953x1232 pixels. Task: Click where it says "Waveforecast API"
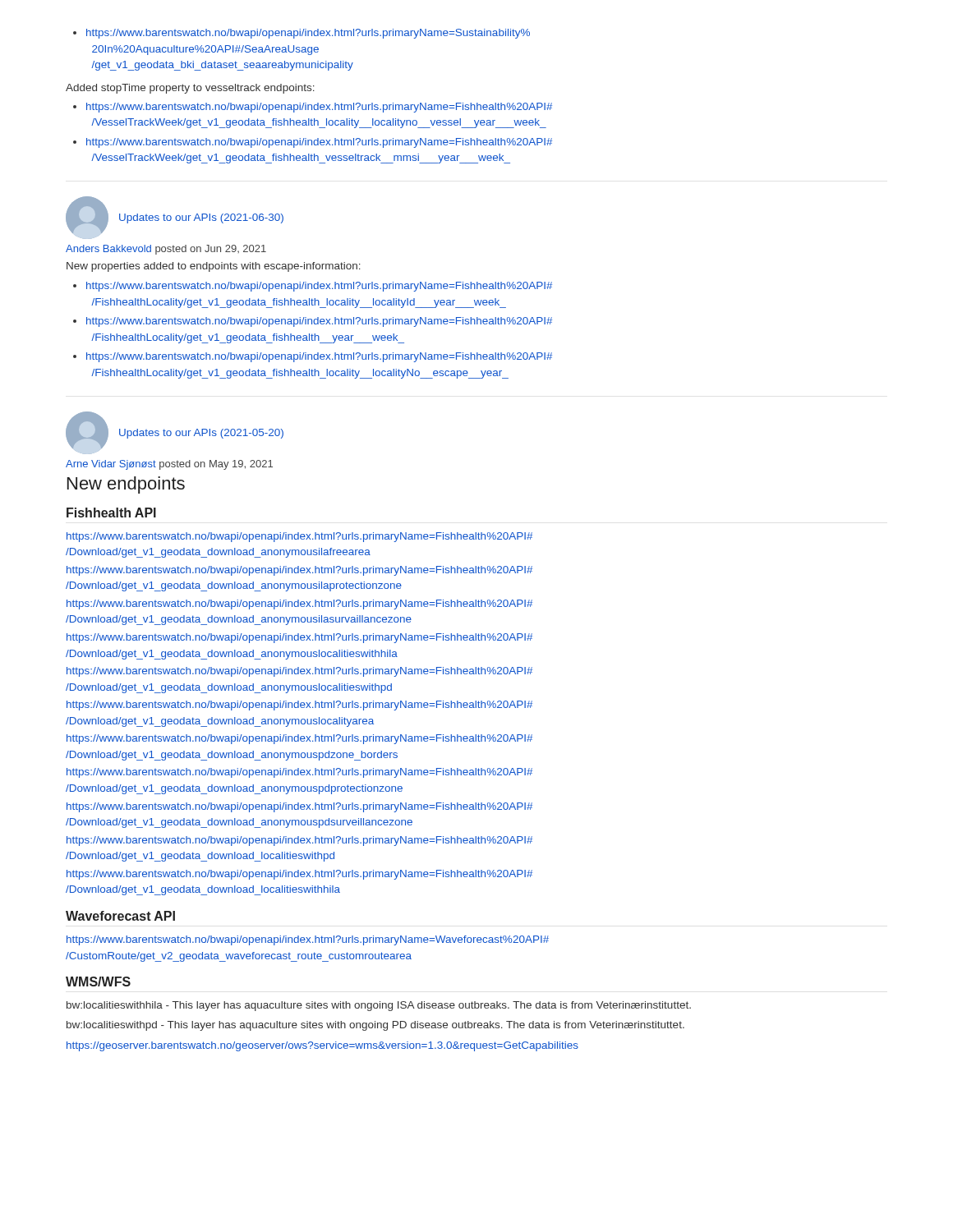[121, 916]
